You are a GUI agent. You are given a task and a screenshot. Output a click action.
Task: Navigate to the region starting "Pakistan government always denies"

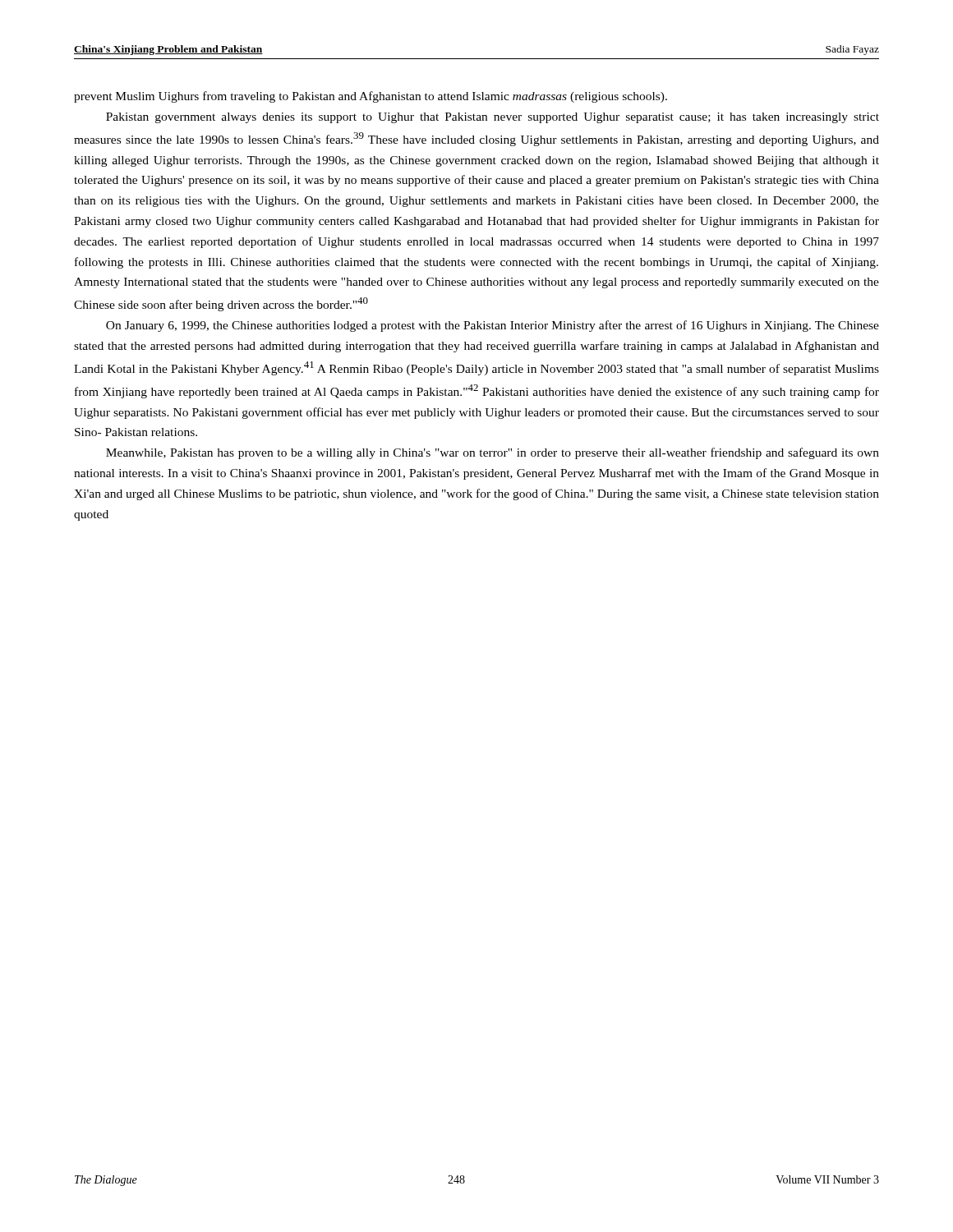point(476,211)
